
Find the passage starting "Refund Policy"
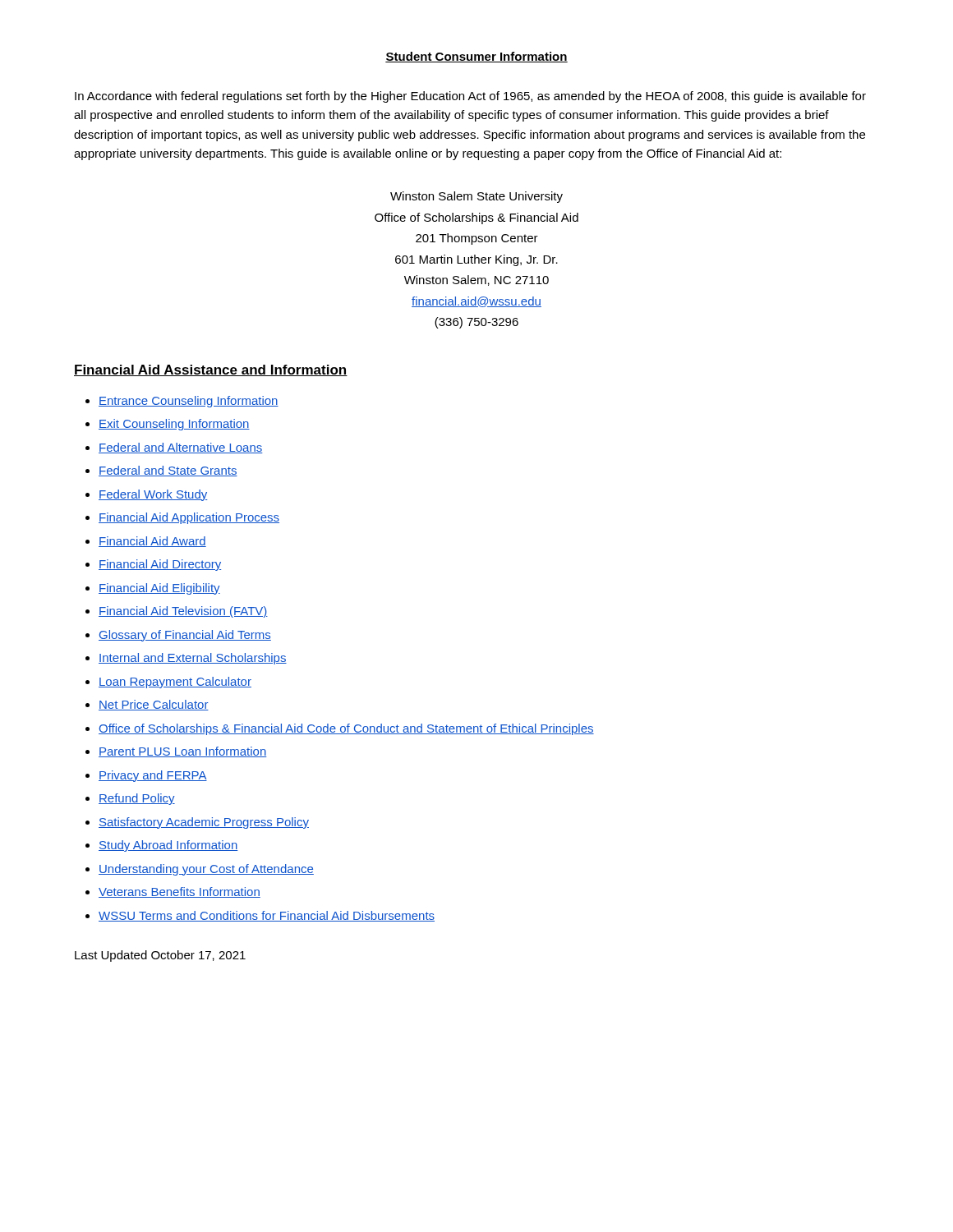click(137, 799)
